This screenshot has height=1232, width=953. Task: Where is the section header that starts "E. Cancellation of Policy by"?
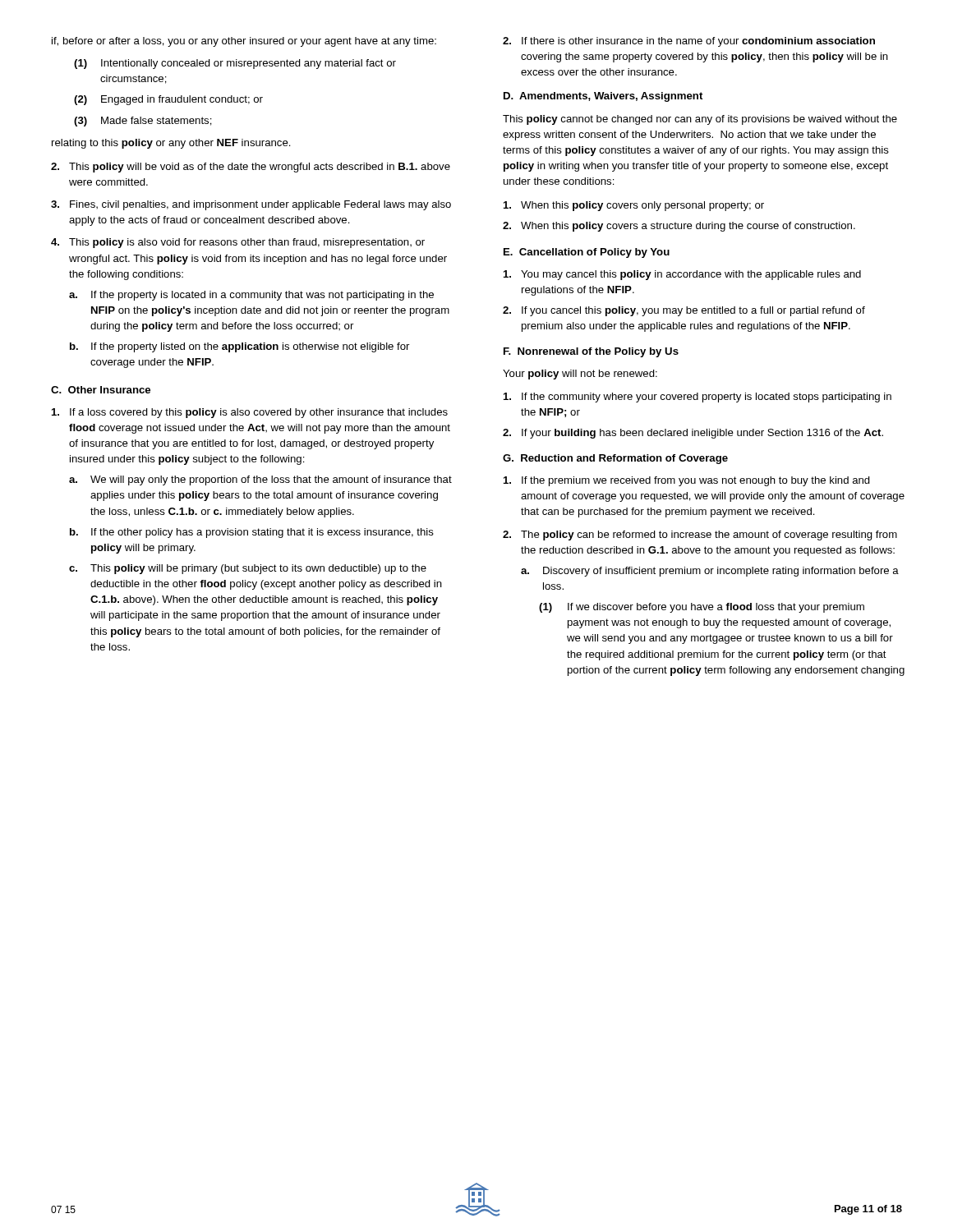[x=586, y=251]
